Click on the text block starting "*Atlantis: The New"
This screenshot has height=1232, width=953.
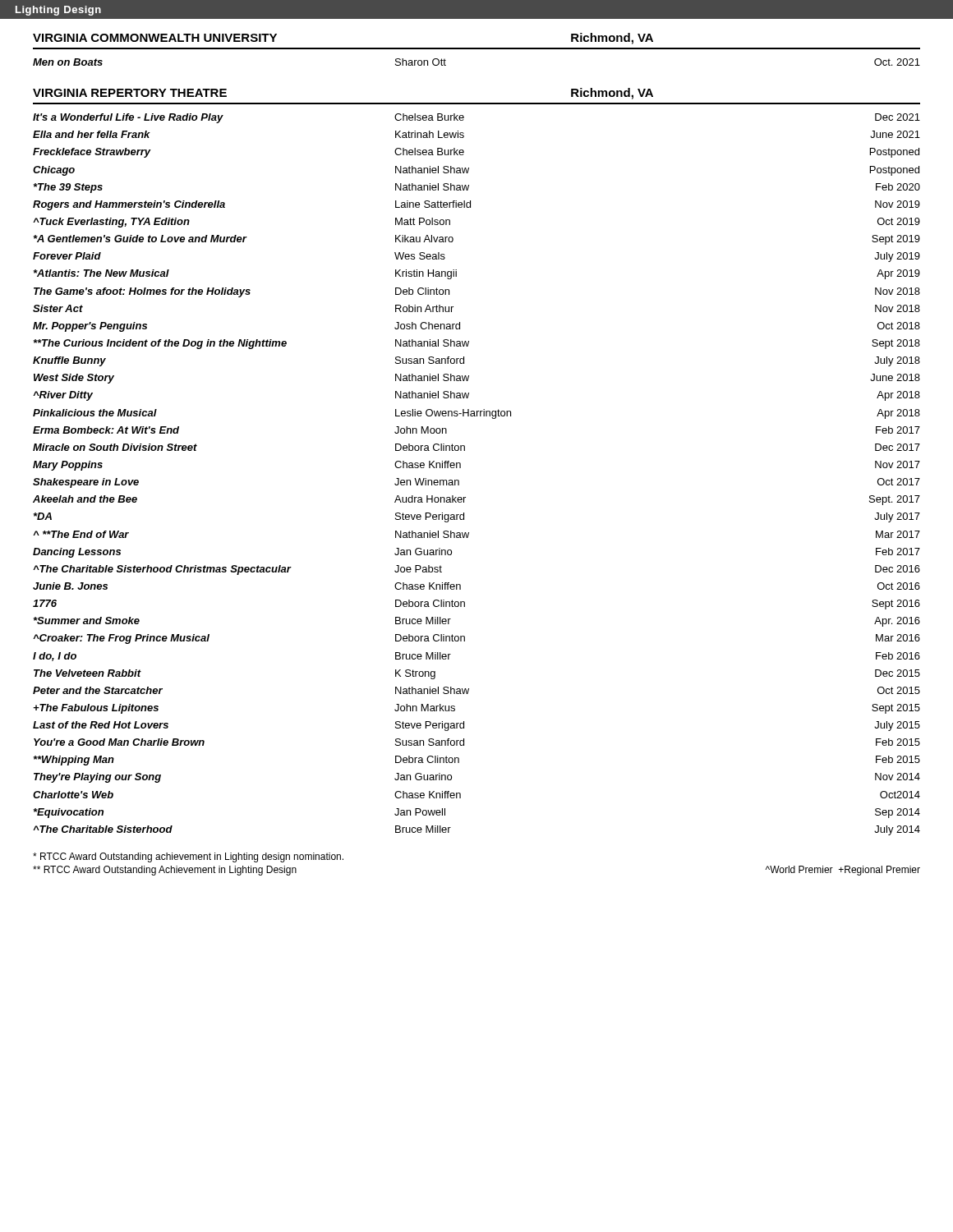pos(99,274)
